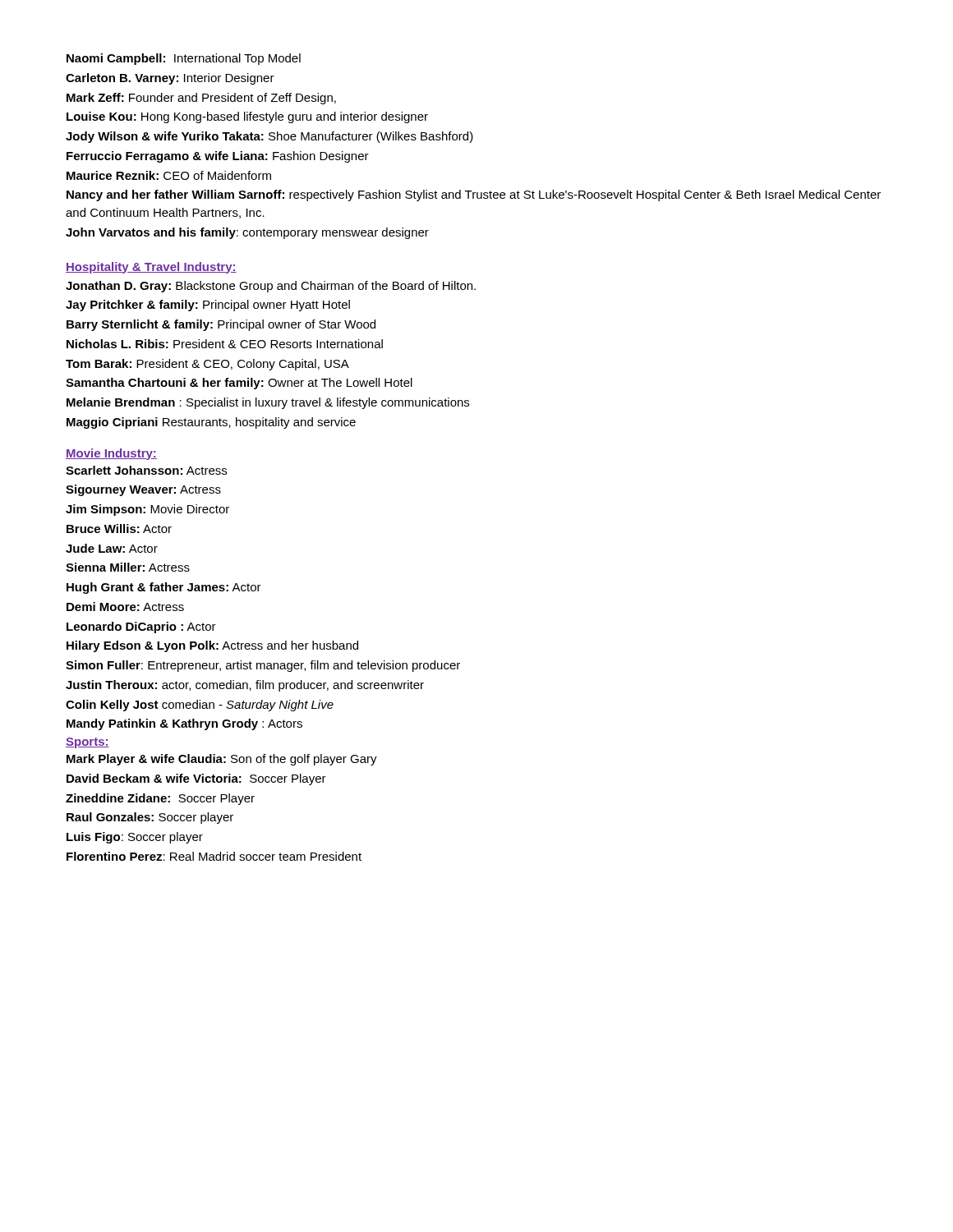Image resolution: width=953 pixels, height=1232 pixels.
Task: Click the passage that begins "Justin Theroux: actor,"
Action: 245,686
